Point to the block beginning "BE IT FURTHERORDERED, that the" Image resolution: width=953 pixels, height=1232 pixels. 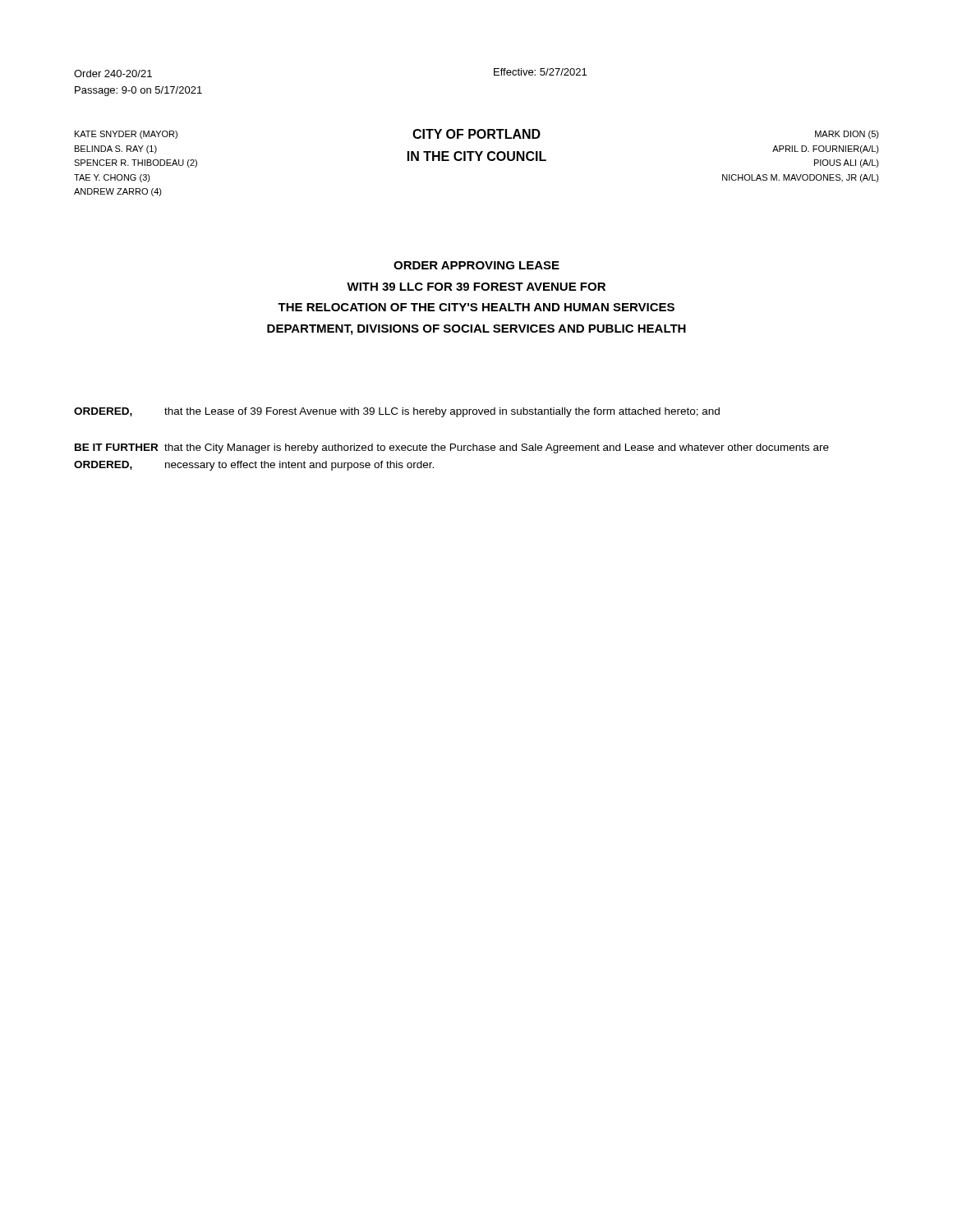coord(476,456)
